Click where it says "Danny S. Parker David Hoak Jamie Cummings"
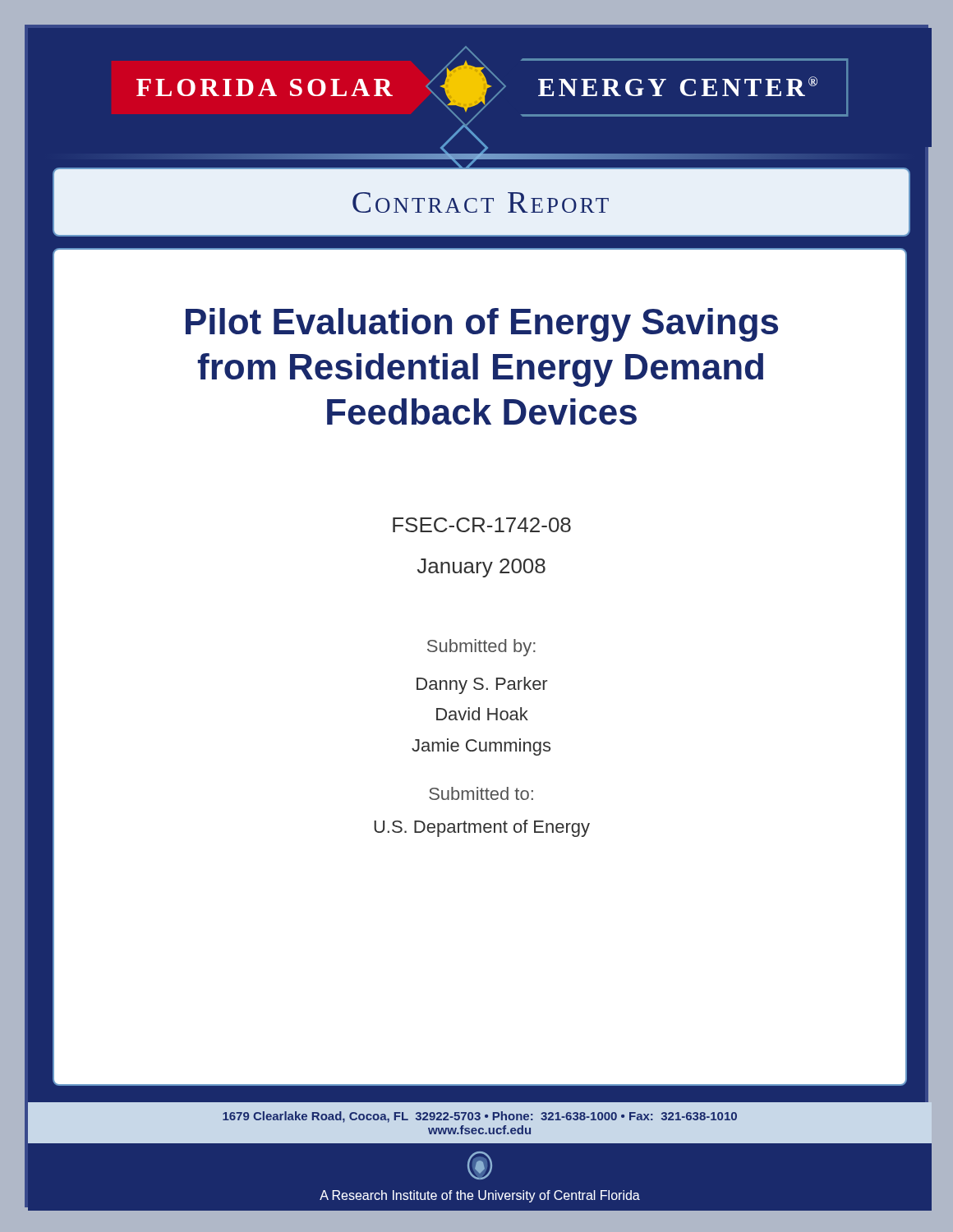953x1232 pixels. [x=481, y=714]
